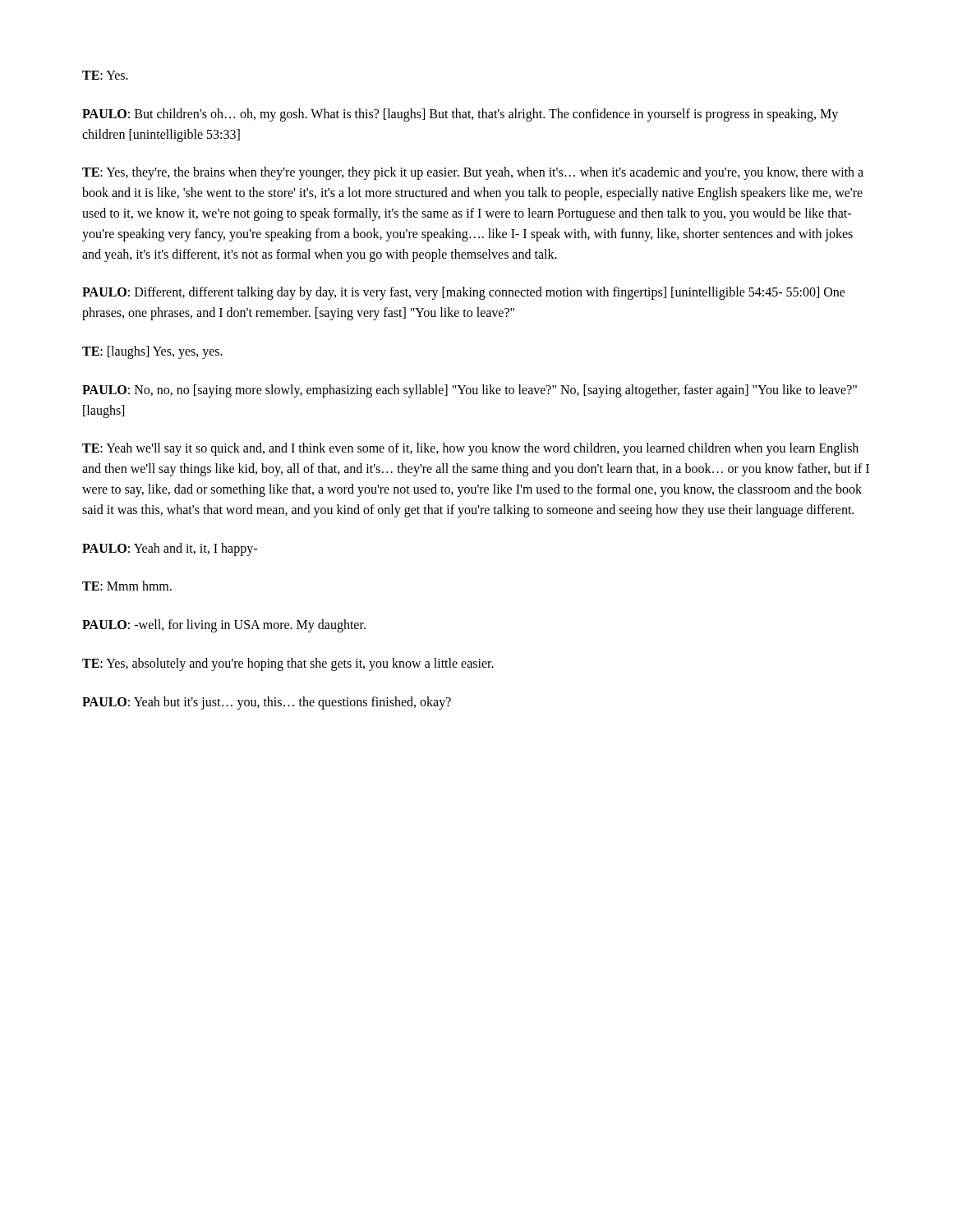This screenshot has height=1232, width=953.
Task: Click the passage that begins "PAULO: Different, different talking day"
Action: [464, 302]
